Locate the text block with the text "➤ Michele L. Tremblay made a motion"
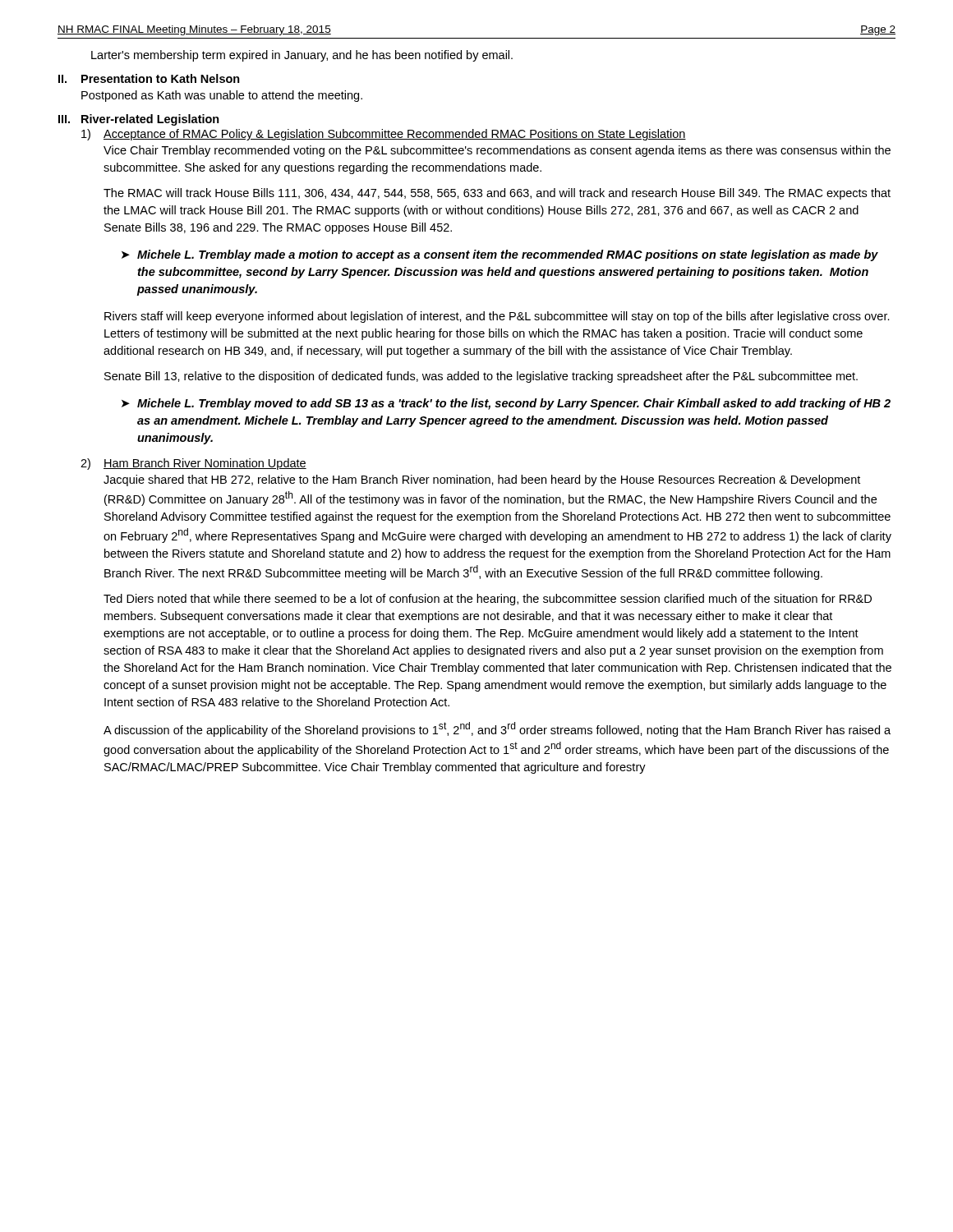The width and height of the screenshot is (953, 1232). click(508, 272)
